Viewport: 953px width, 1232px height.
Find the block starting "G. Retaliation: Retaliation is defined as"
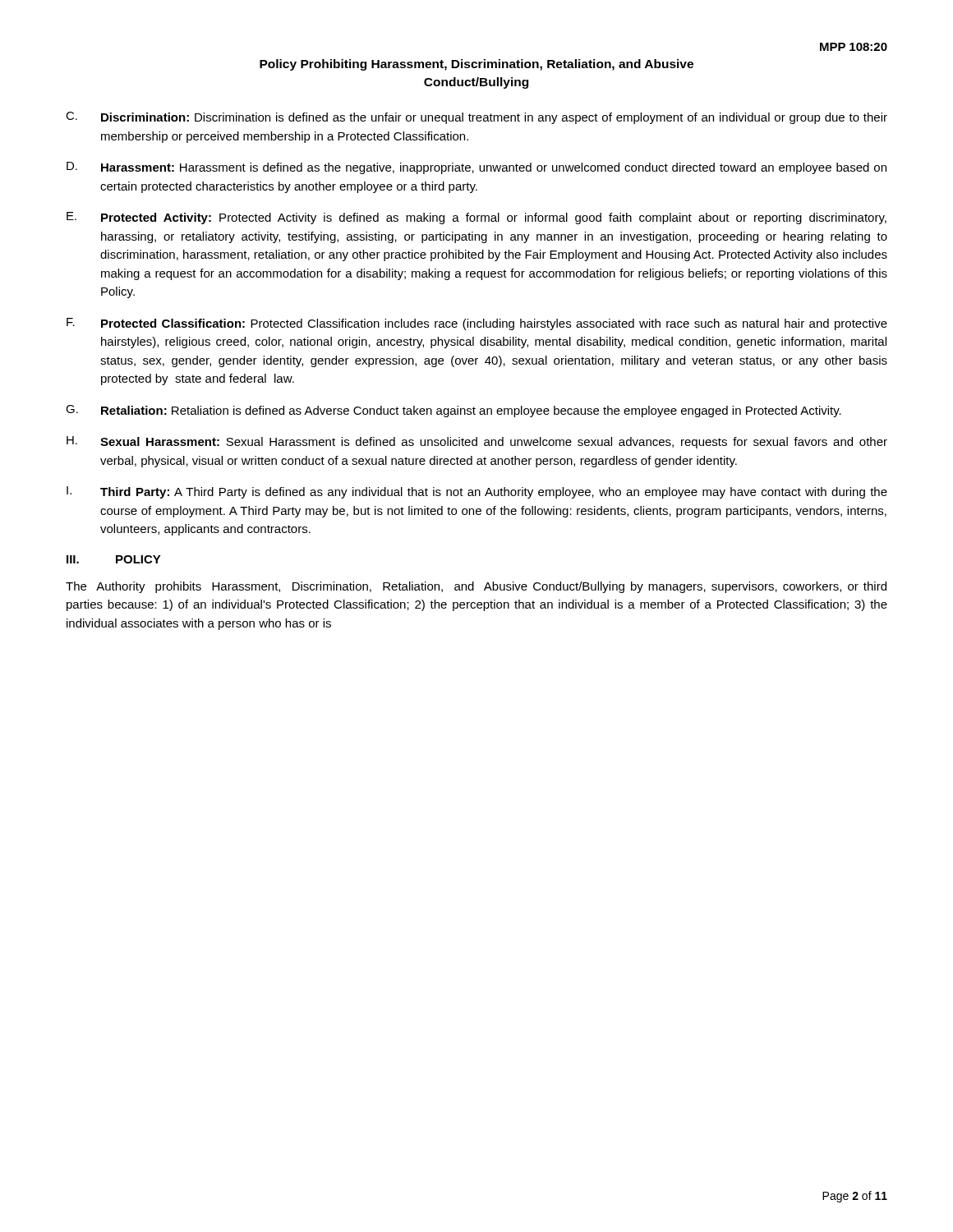click(476, 411)
